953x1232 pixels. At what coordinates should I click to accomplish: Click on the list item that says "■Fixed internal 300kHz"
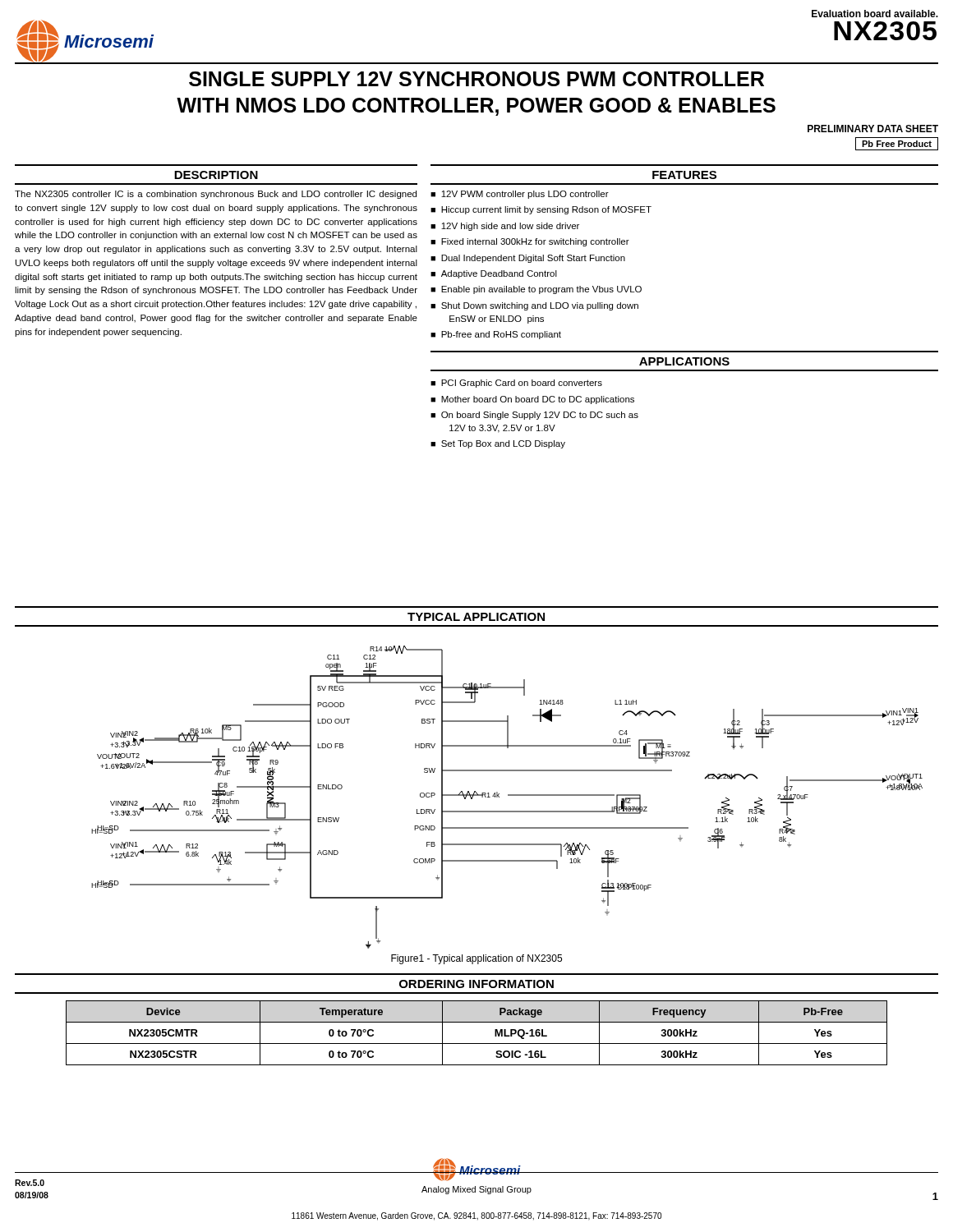point(530,242)
